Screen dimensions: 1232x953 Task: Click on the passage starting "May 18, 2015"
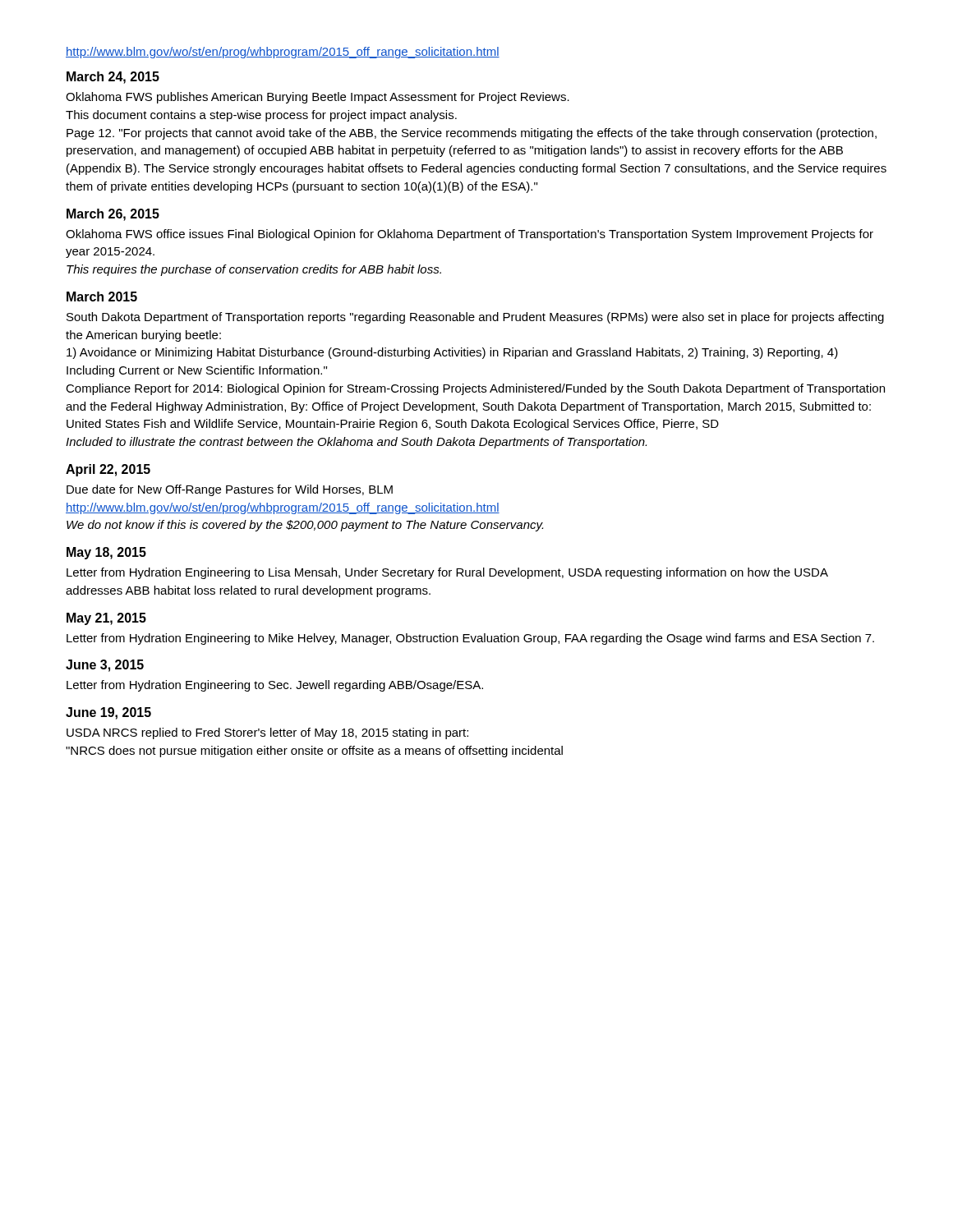click(x=106, y=552)
